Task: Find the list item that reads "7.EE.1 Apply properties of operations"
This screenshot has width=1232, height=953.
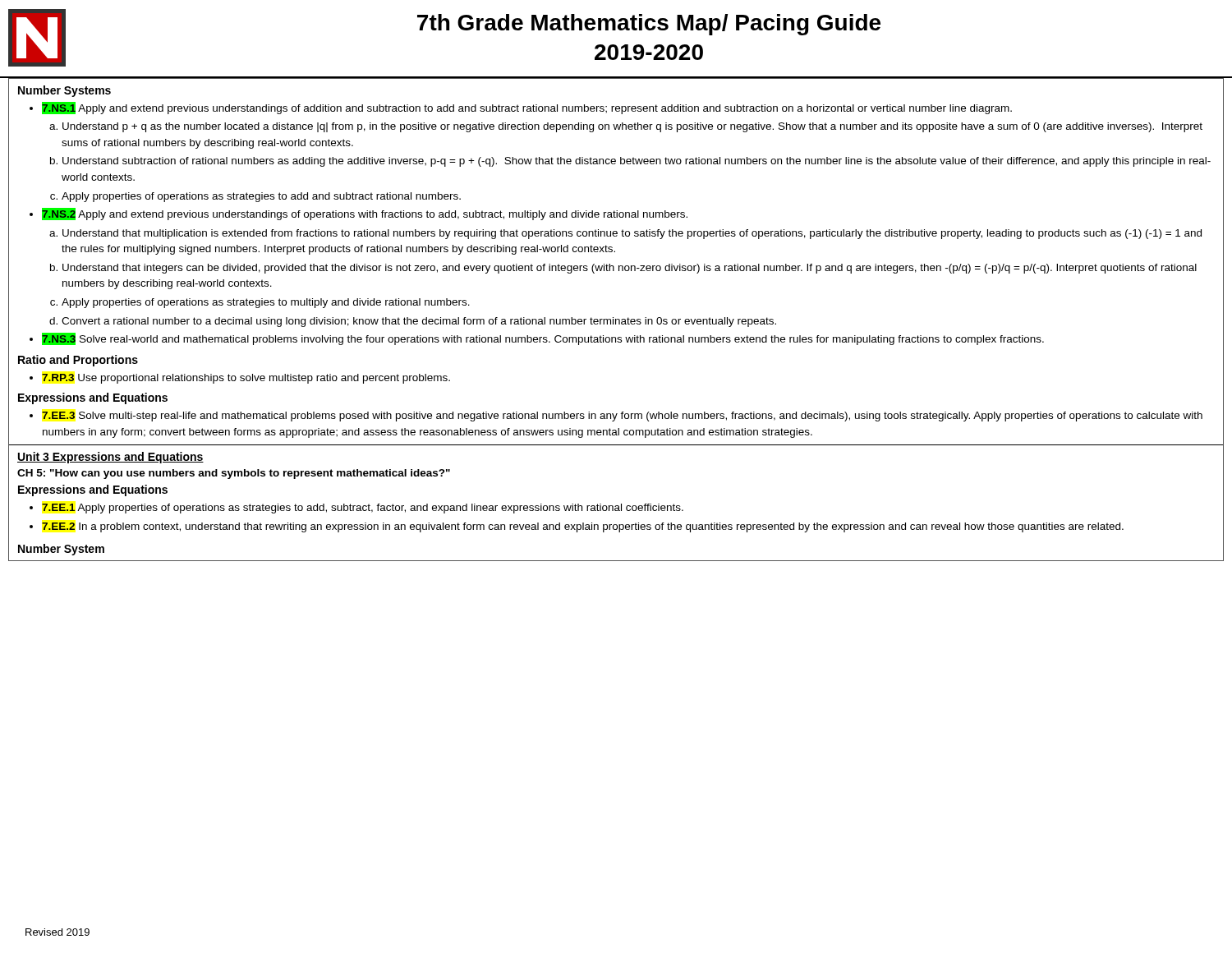Action: pos(363,508)
